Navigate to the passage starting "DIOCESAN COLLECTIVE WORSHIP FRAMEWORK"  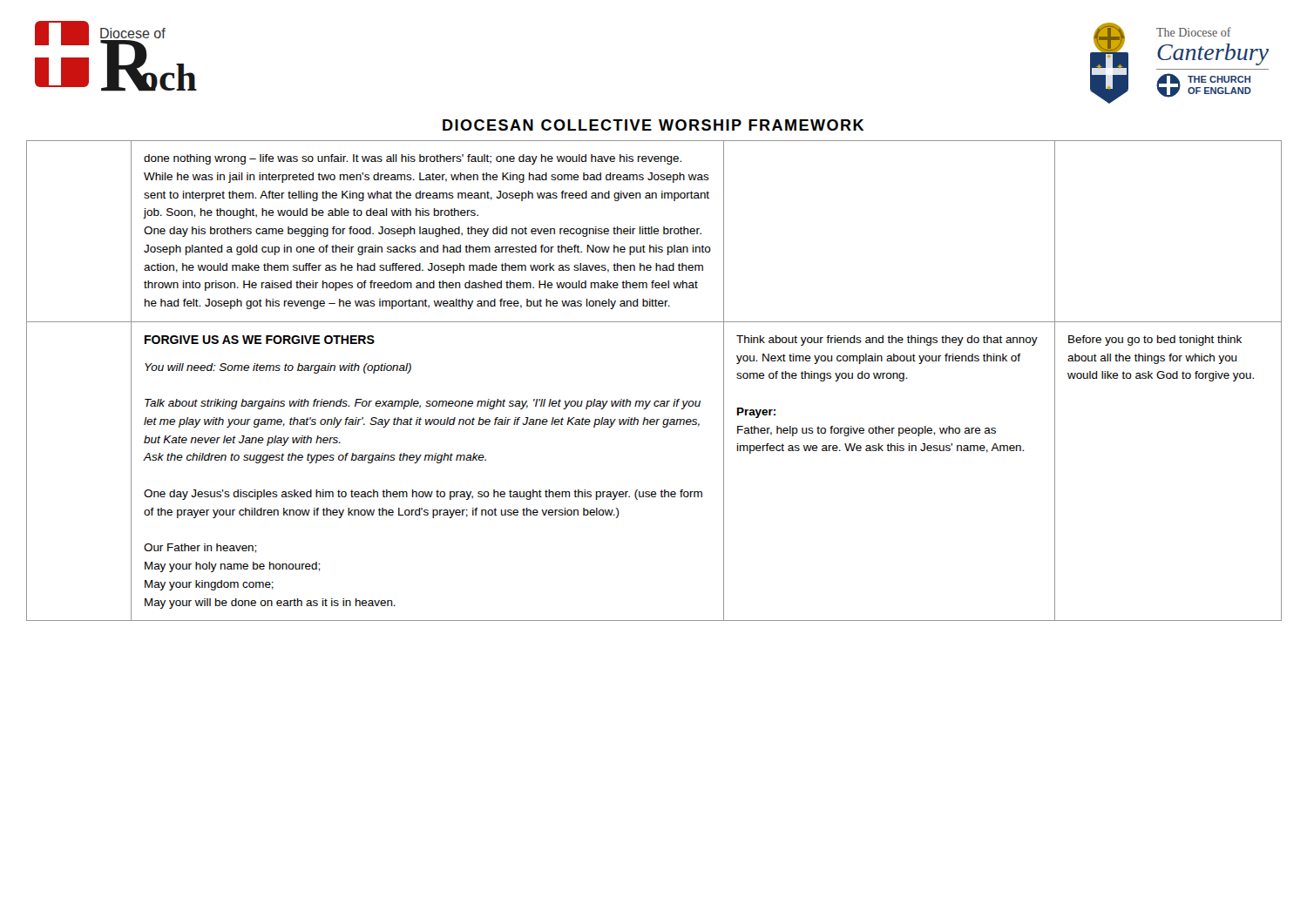(x=654, y=125)
